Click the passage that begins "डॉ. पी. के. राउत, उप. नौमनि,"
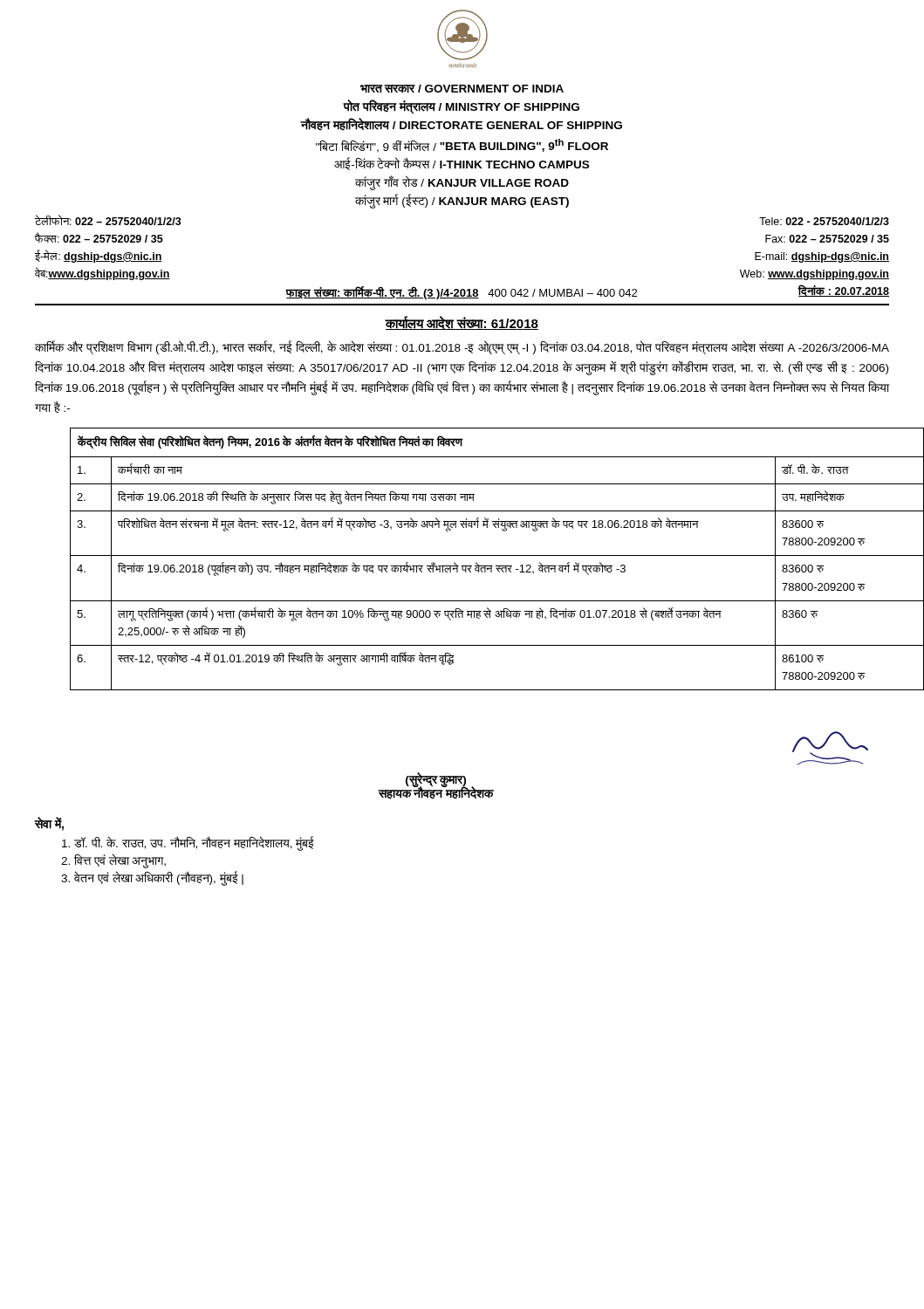This screenshot has width=924, height=1309. [x=188, y=844]
